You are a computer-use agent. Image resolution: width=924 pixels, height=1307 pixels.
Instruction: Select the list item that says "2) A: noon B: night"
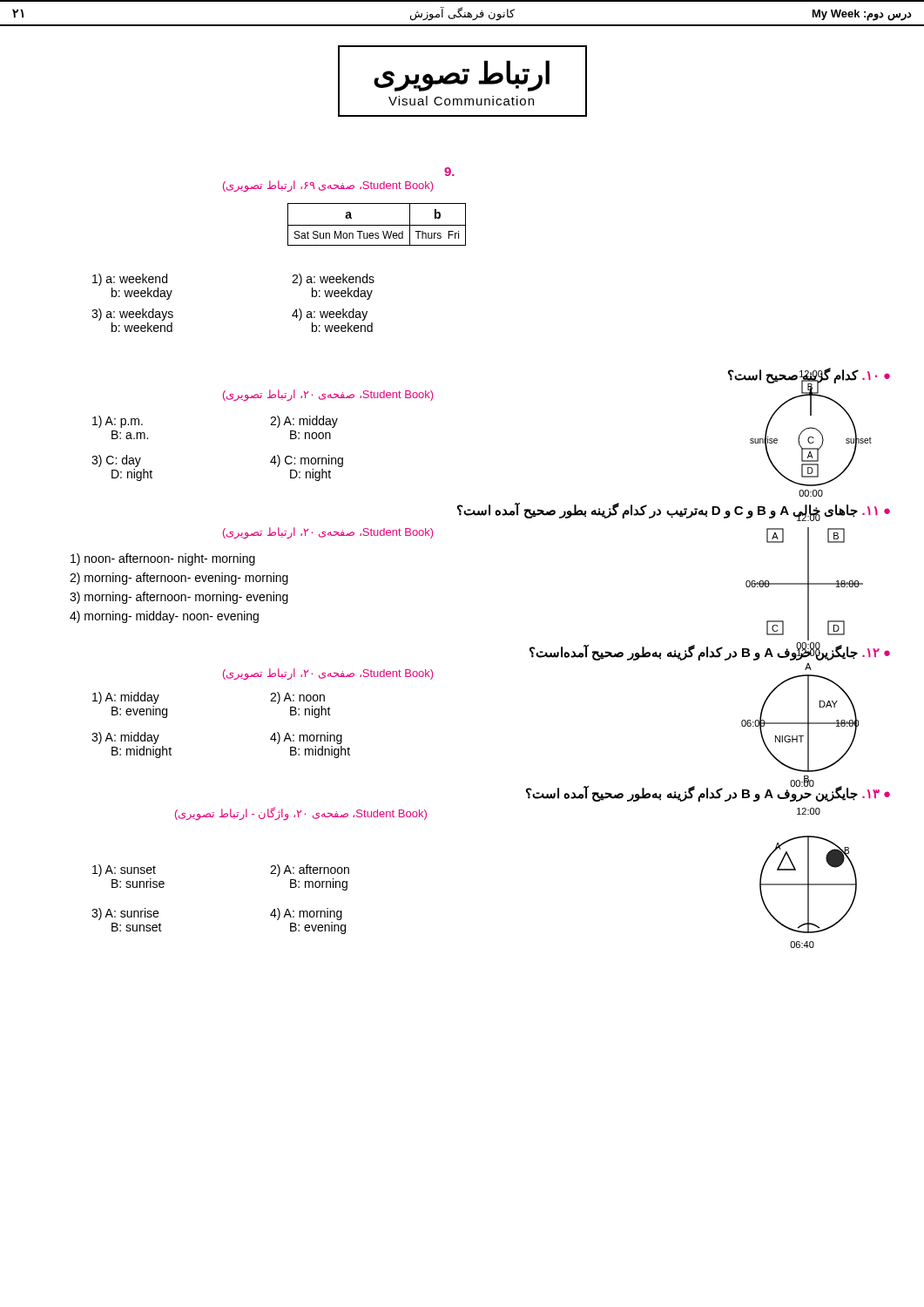tap(300, 704)
